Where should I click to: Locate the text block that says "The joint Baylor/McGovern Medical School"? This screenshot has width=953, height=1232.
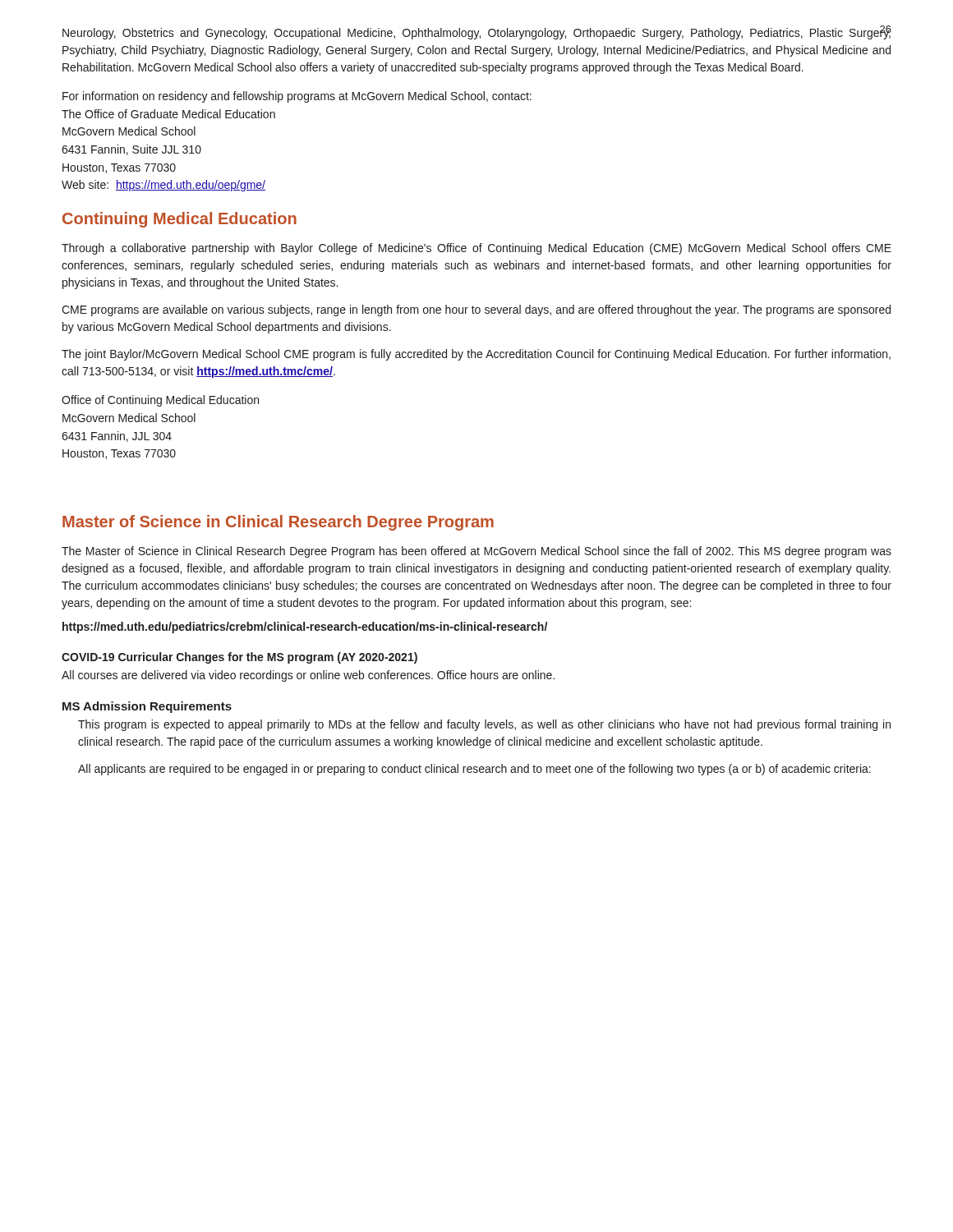click(x=476, y=363)
